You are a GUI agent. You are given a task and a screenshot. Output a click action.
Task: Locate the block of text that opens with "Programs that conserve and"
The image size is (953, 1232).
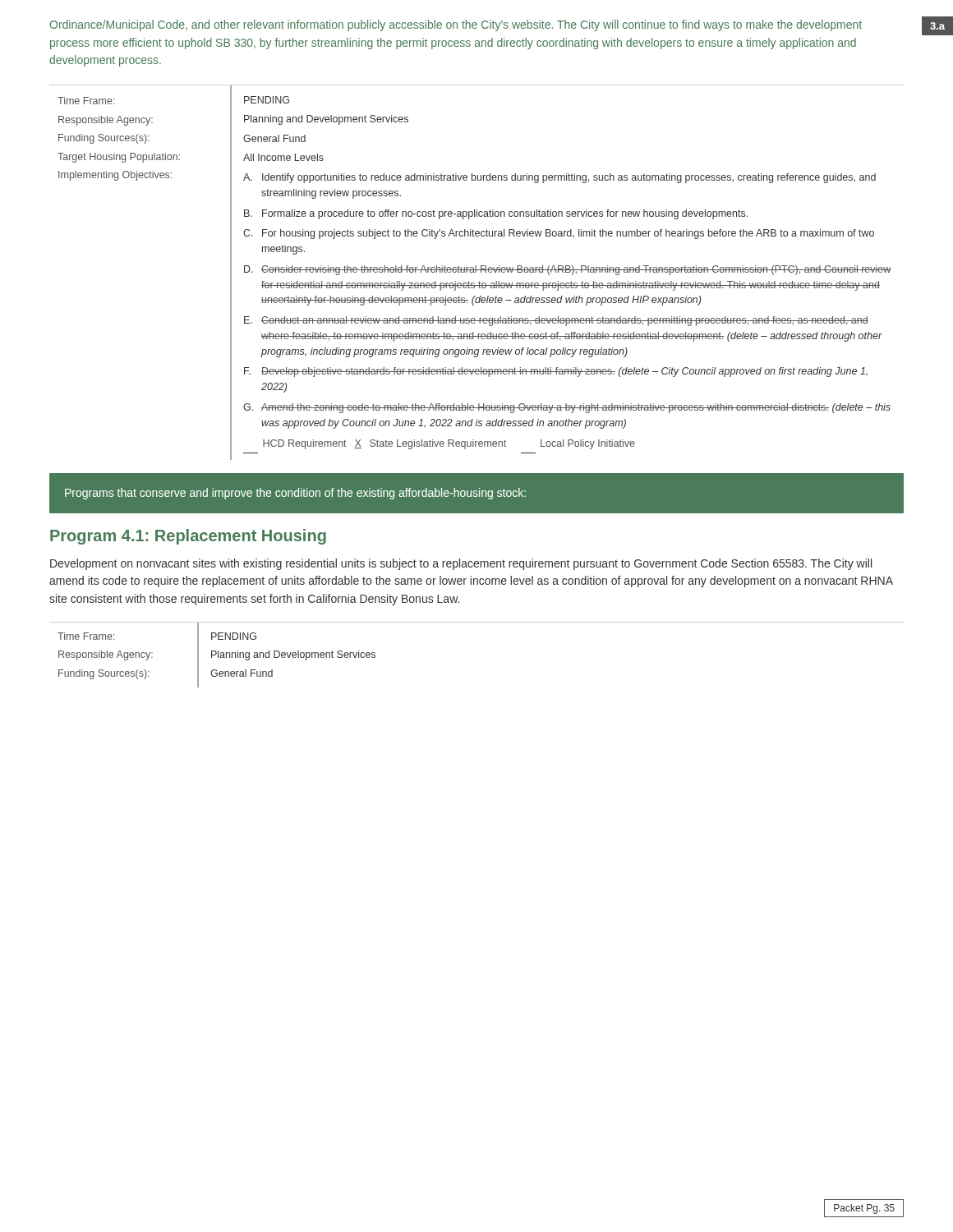click(295, 492)
